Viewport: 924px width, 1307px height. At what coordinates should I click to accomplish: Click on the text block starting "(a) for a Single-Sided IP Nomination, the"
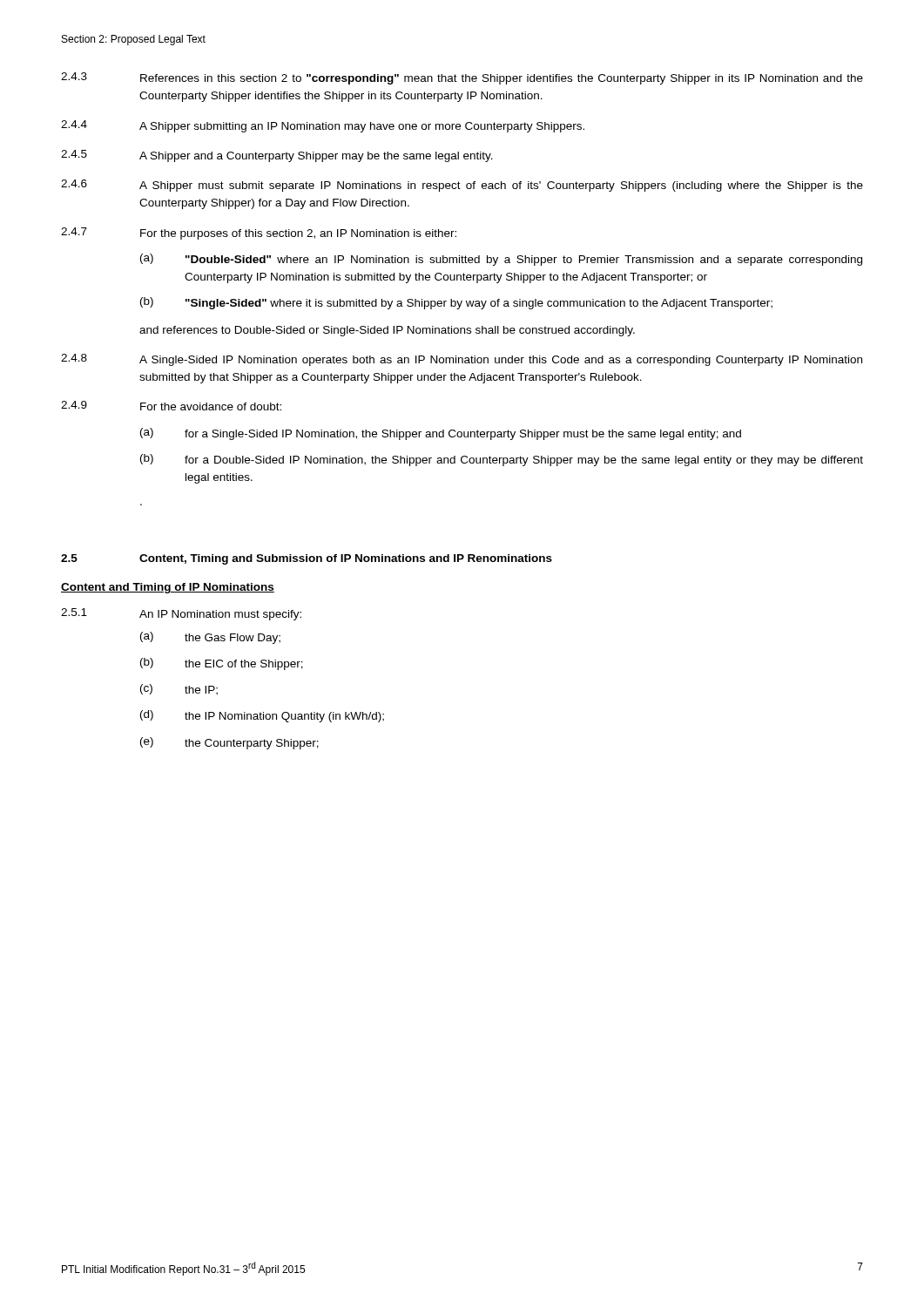coord(501,434)
